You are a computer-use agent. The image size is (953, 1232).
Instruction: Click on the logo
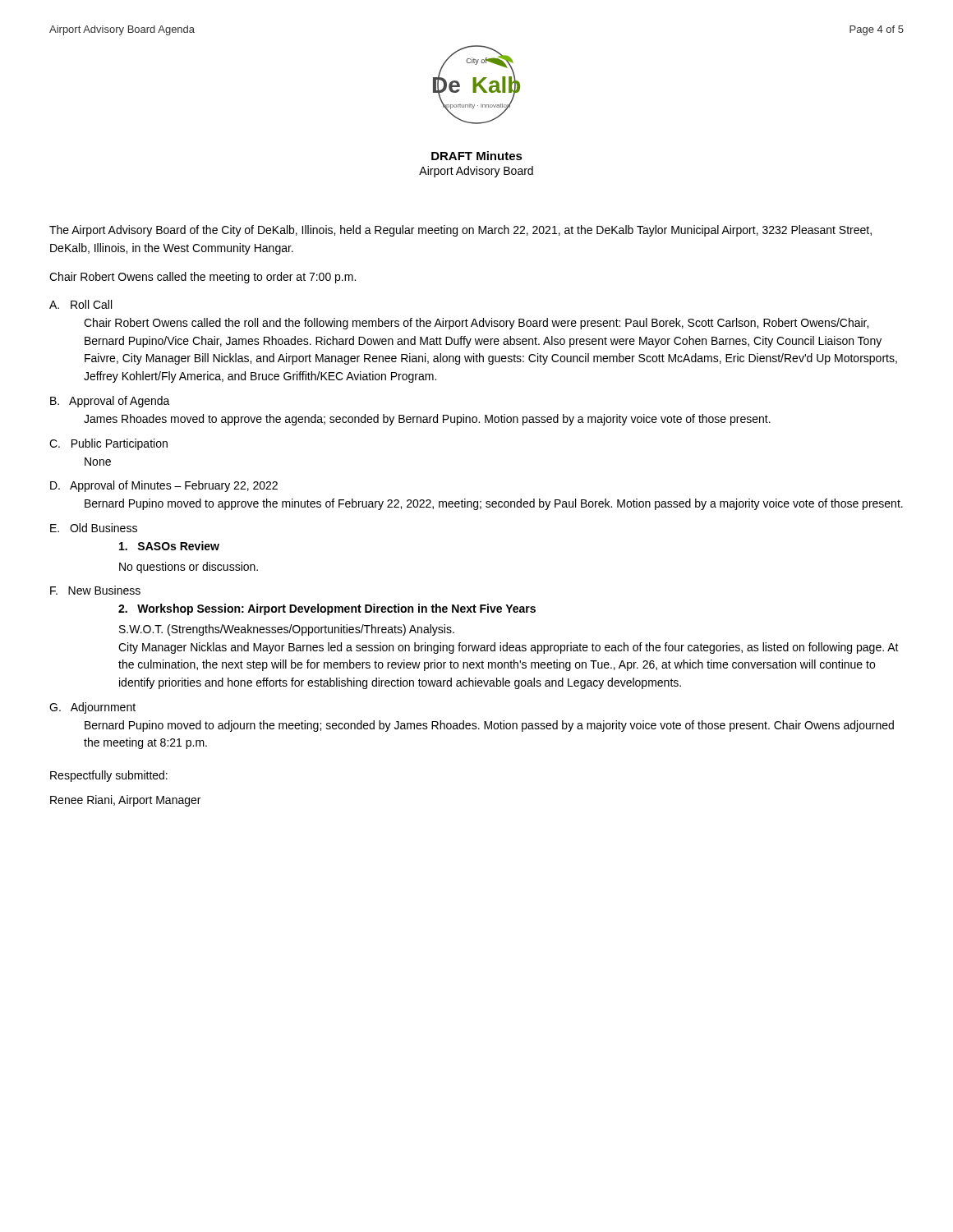pyautogui.click(x=476, y=111)
